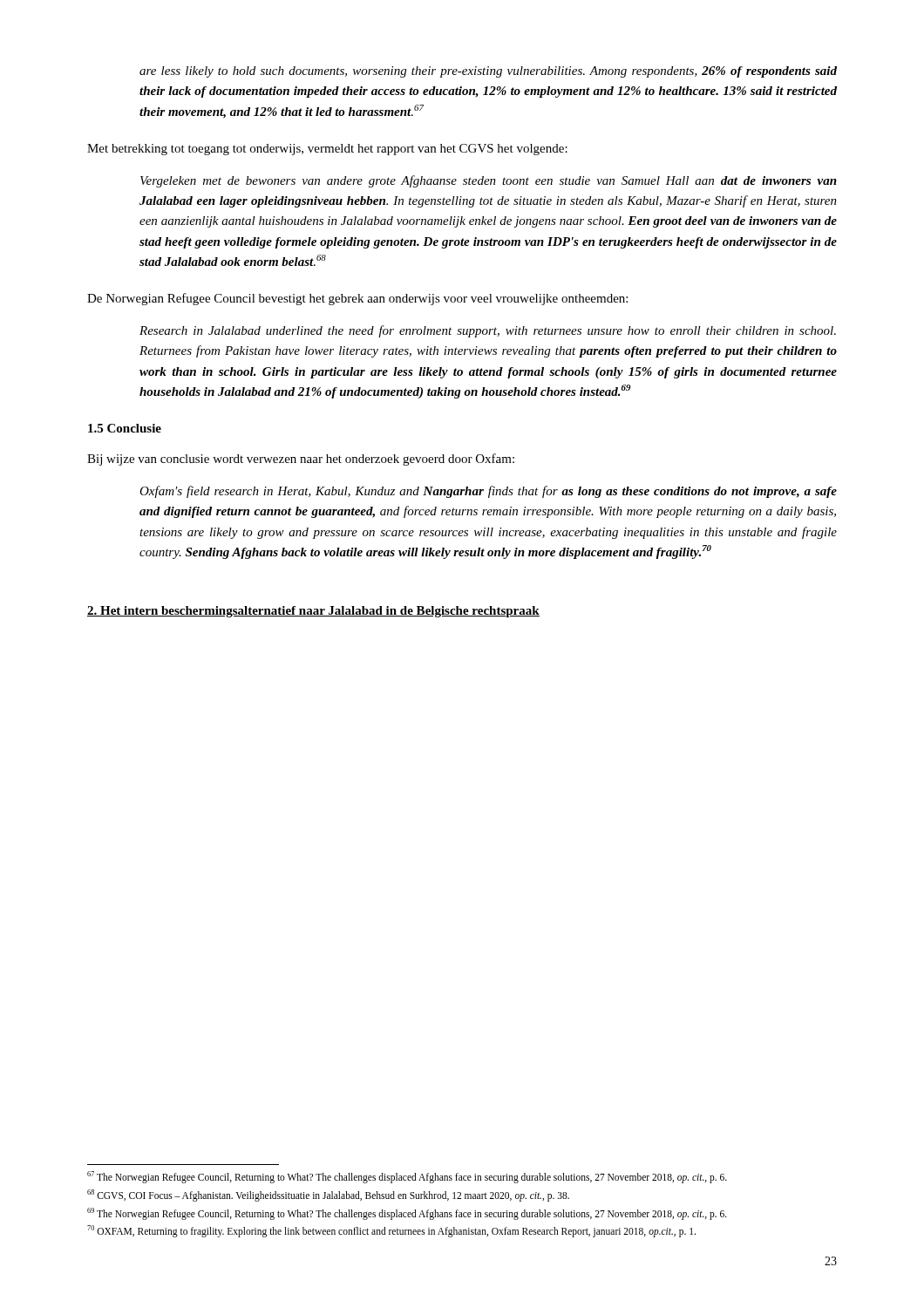Locate the block of text that opens with "Bij wijze van conclusie"

tap(462, 459)
